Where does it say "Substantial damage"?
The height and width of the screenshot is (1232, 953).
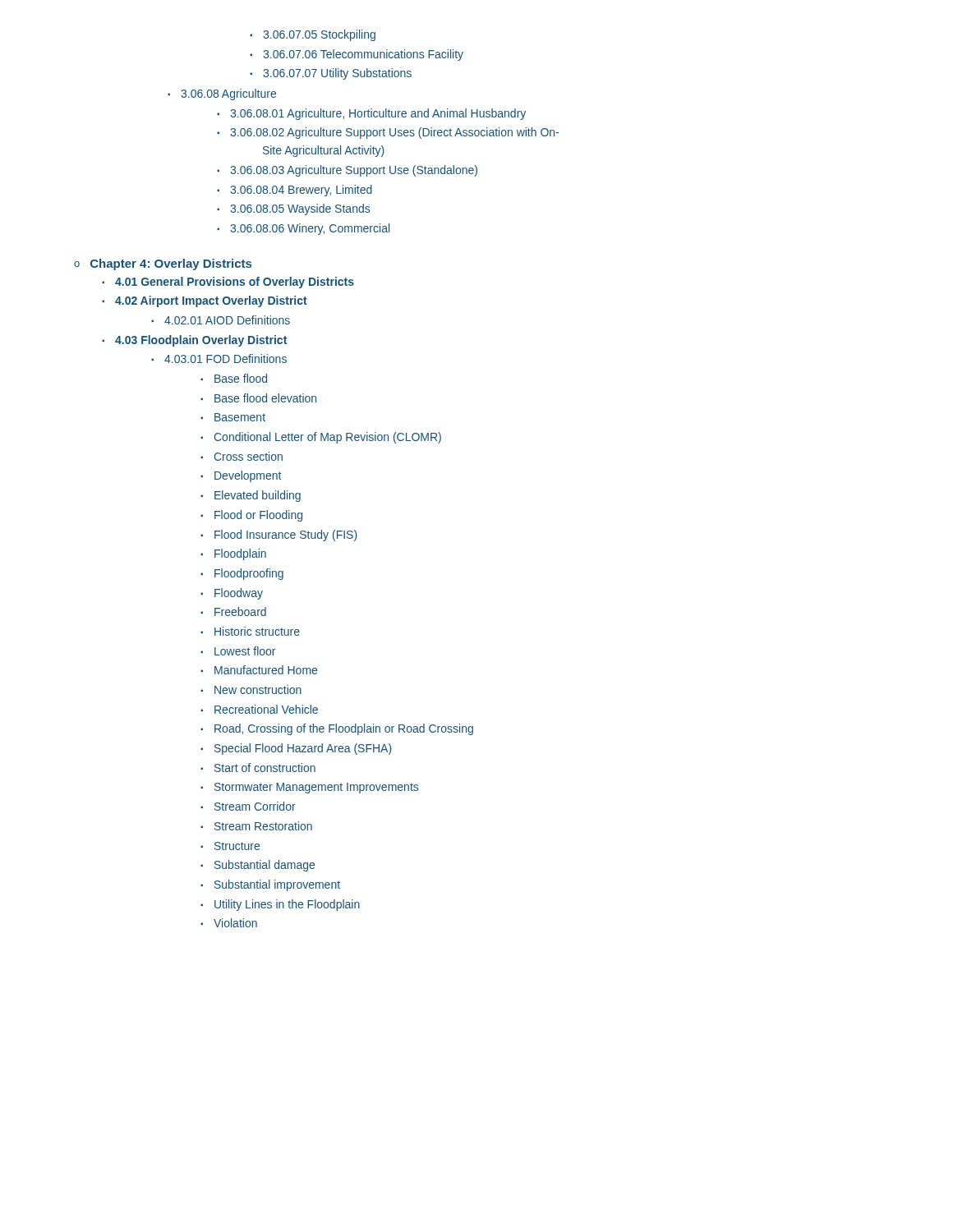[264, 865]
